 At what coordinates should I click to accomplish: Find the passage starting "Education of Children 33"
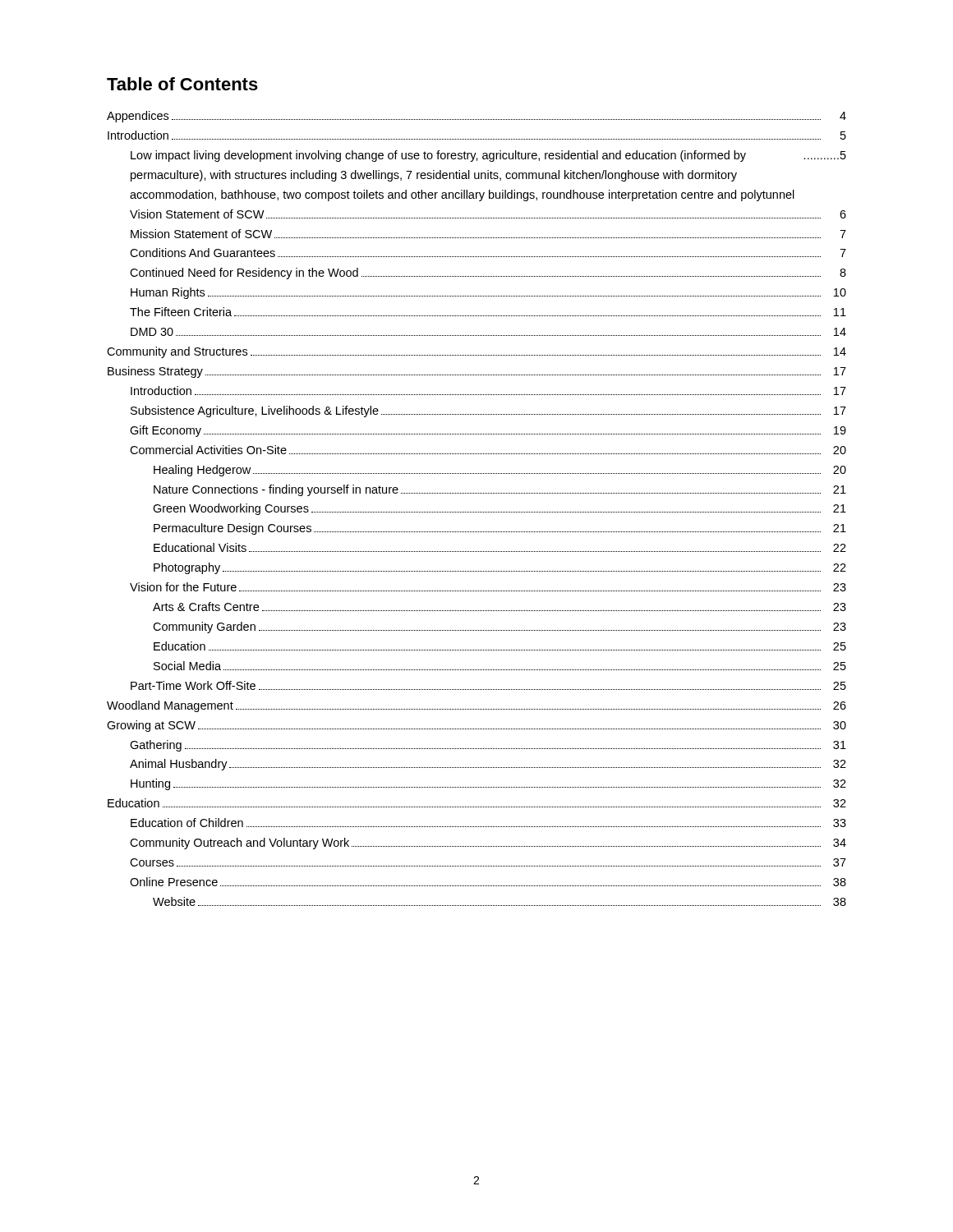(488, 824)
